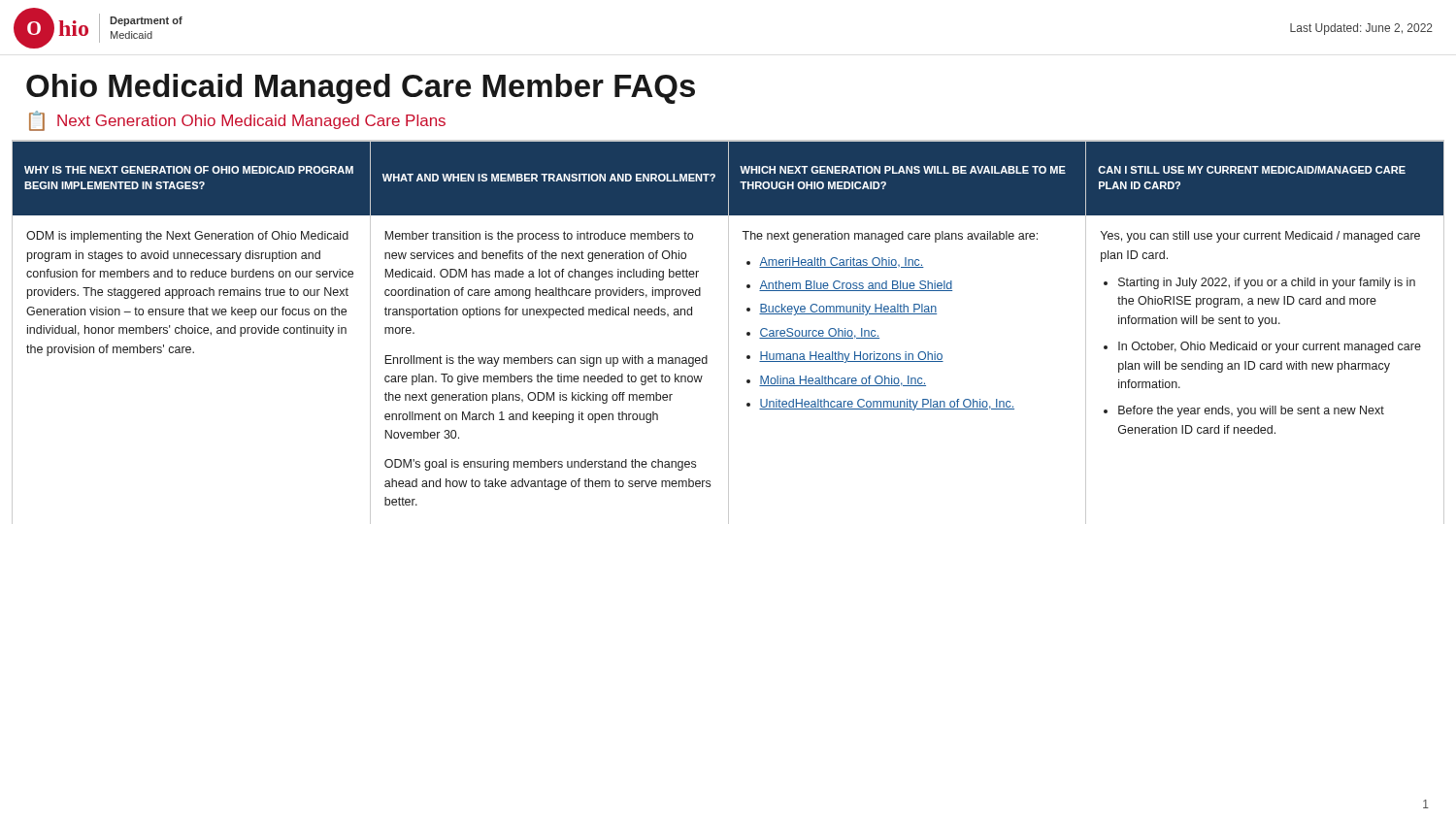Select the region starting "Molina Healthcare of Ohio, Inc."

(x=843, y=380)
